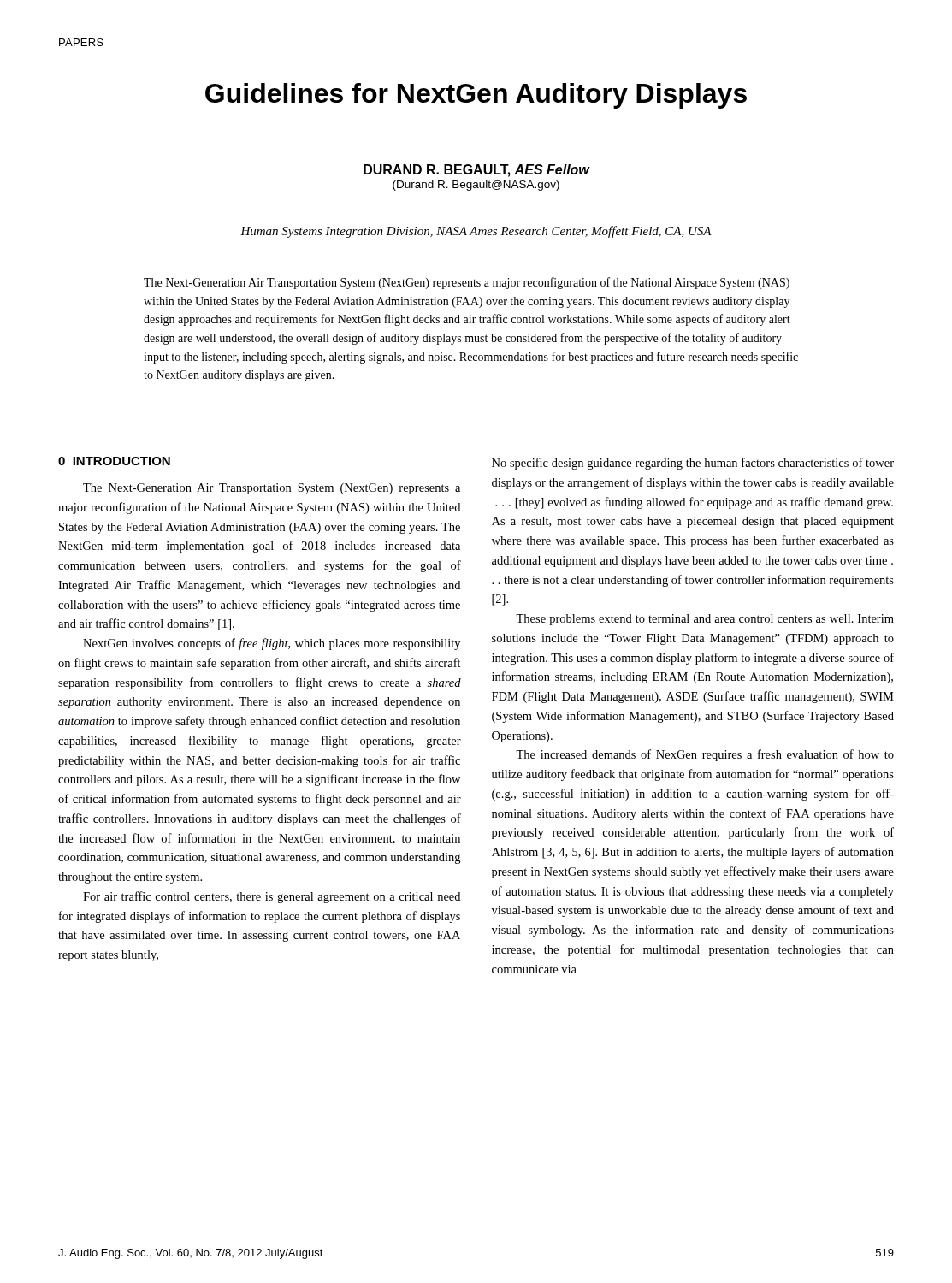
Task: Find the block on this page that starts "No specific design guidance regarding"
Action: pyautogui.click(x=693, y=716)
